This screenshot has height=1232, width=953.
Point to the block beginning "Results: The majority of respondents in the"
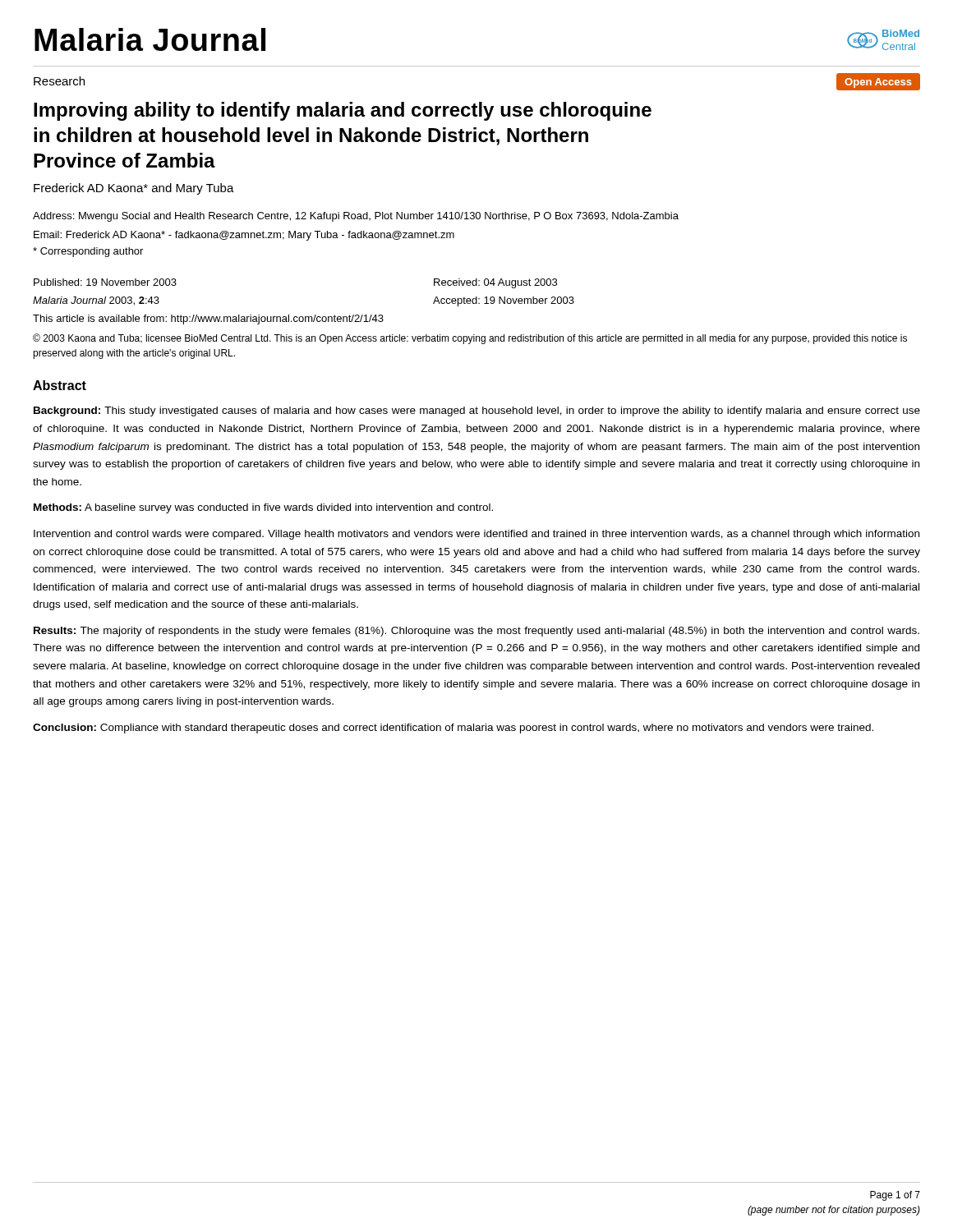(x=476, y=666)
